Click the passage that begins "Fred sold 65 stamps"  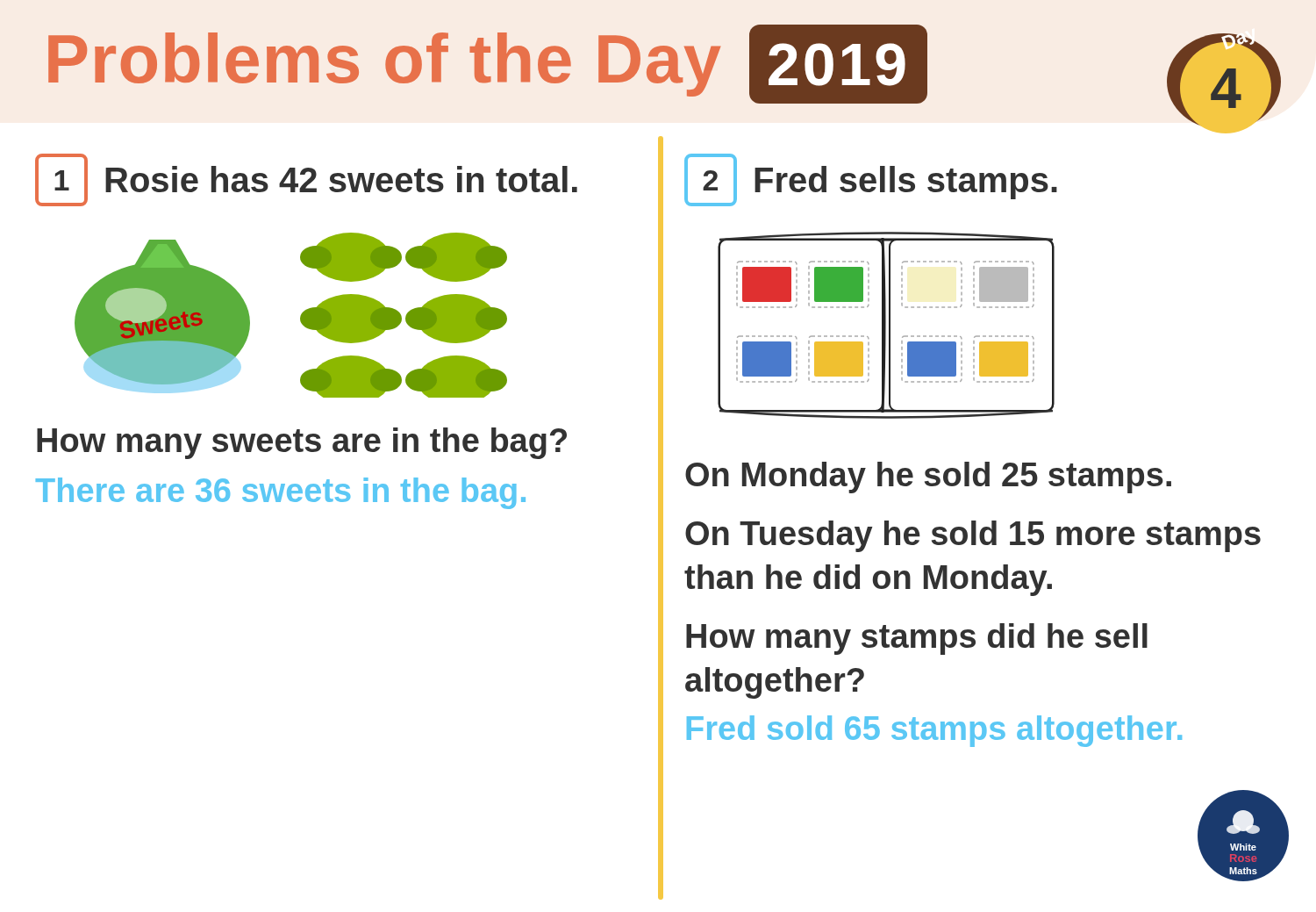click(x=934, y=729)
